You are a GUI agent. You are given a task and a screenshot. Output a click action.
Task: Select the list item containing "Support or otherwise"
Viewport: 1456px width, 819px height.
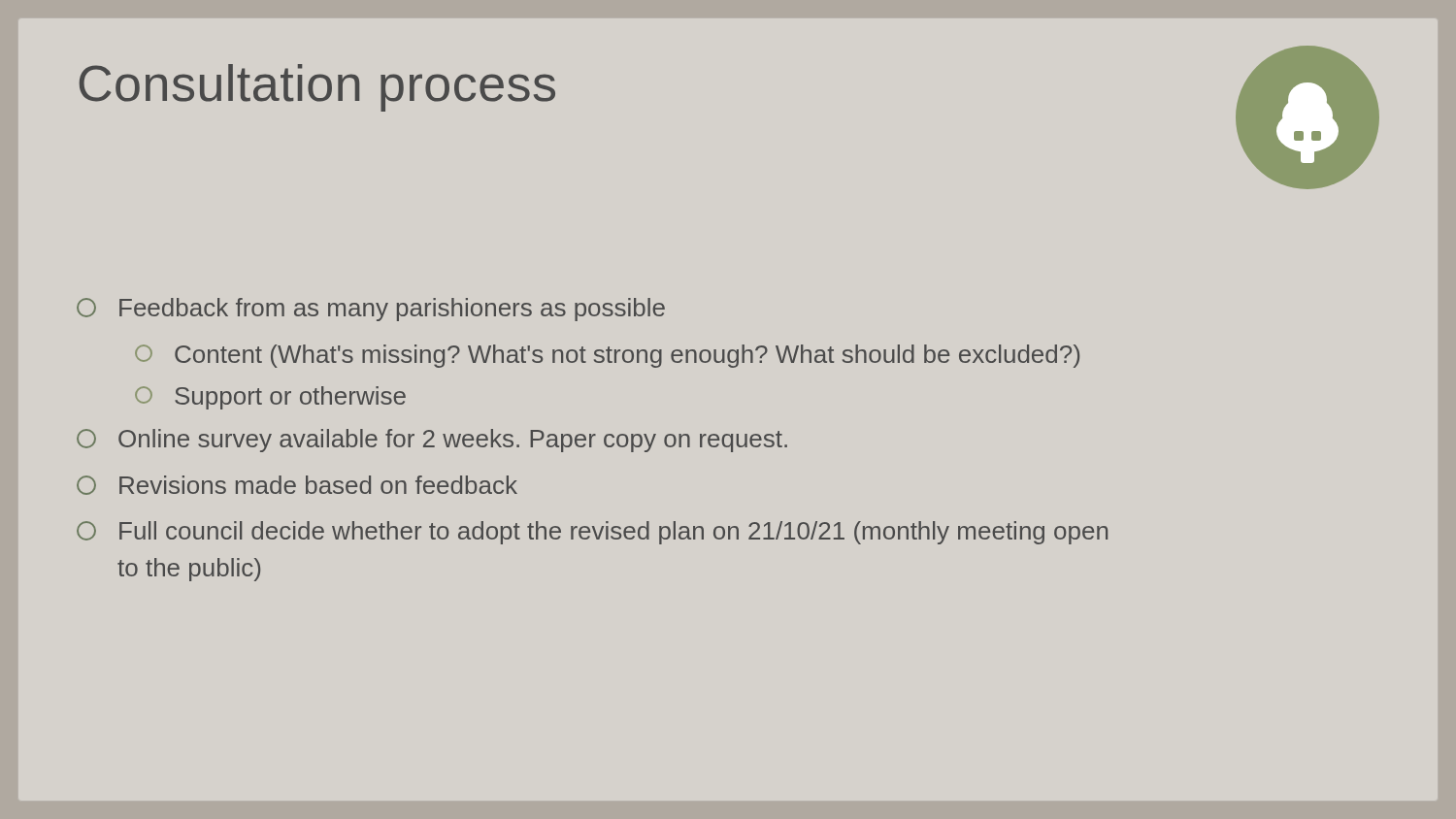[271, 397]
